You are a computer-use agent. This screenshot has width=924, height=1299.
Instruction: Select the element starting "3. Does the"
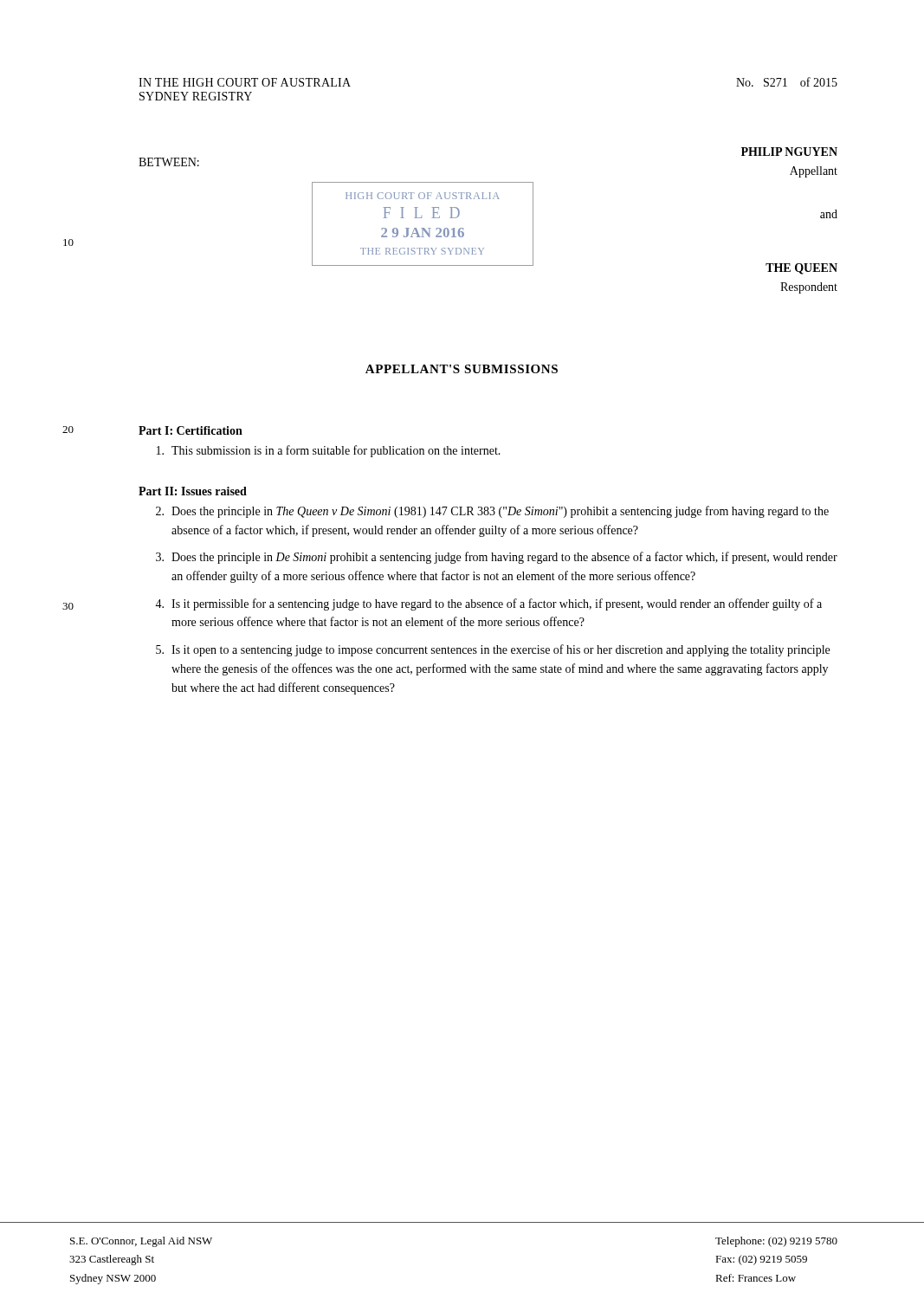[488, 567]
